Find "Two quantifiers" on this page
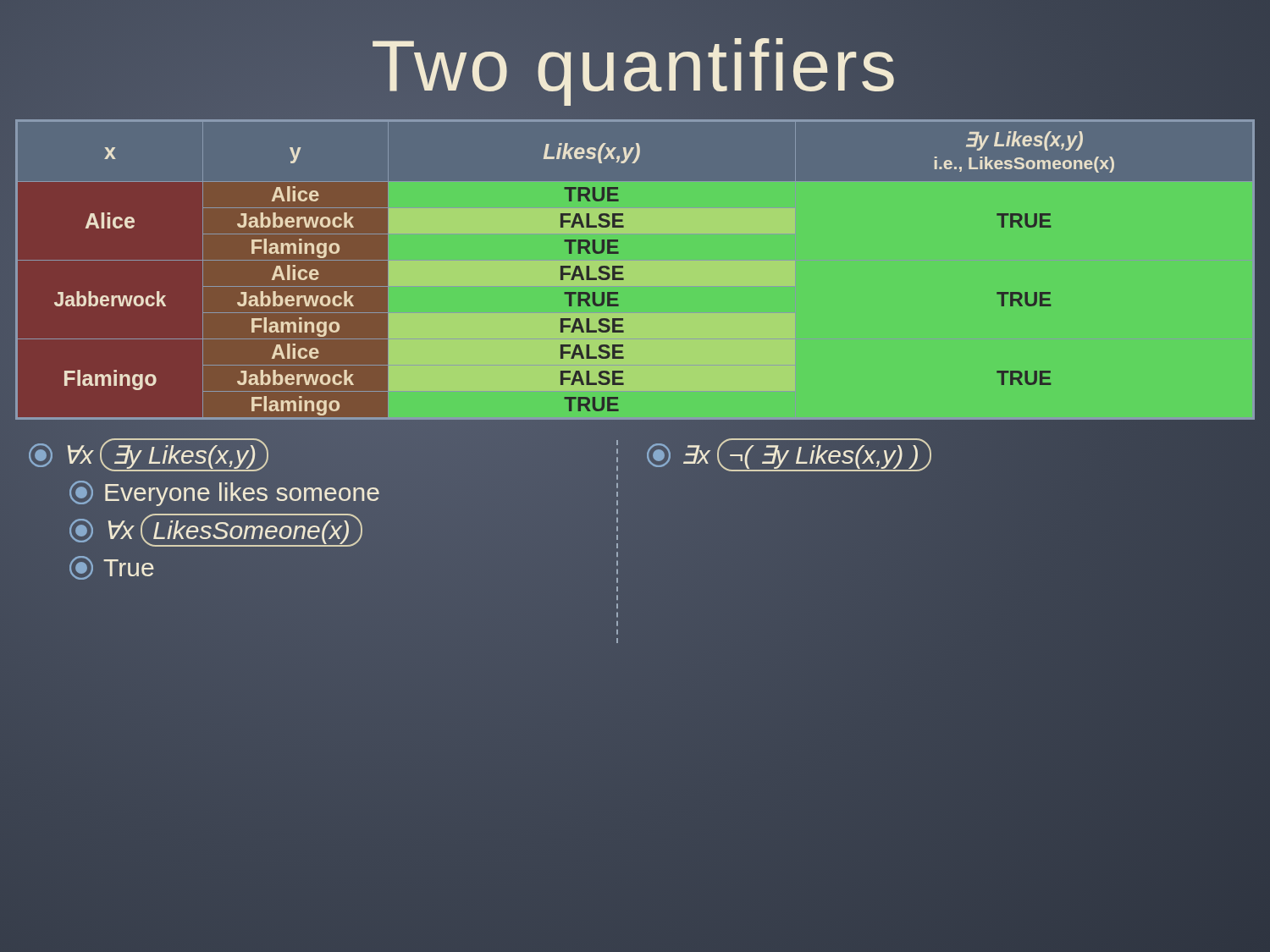The width and height of the screenshot is (1270, 952). click(x=635, y=66)
